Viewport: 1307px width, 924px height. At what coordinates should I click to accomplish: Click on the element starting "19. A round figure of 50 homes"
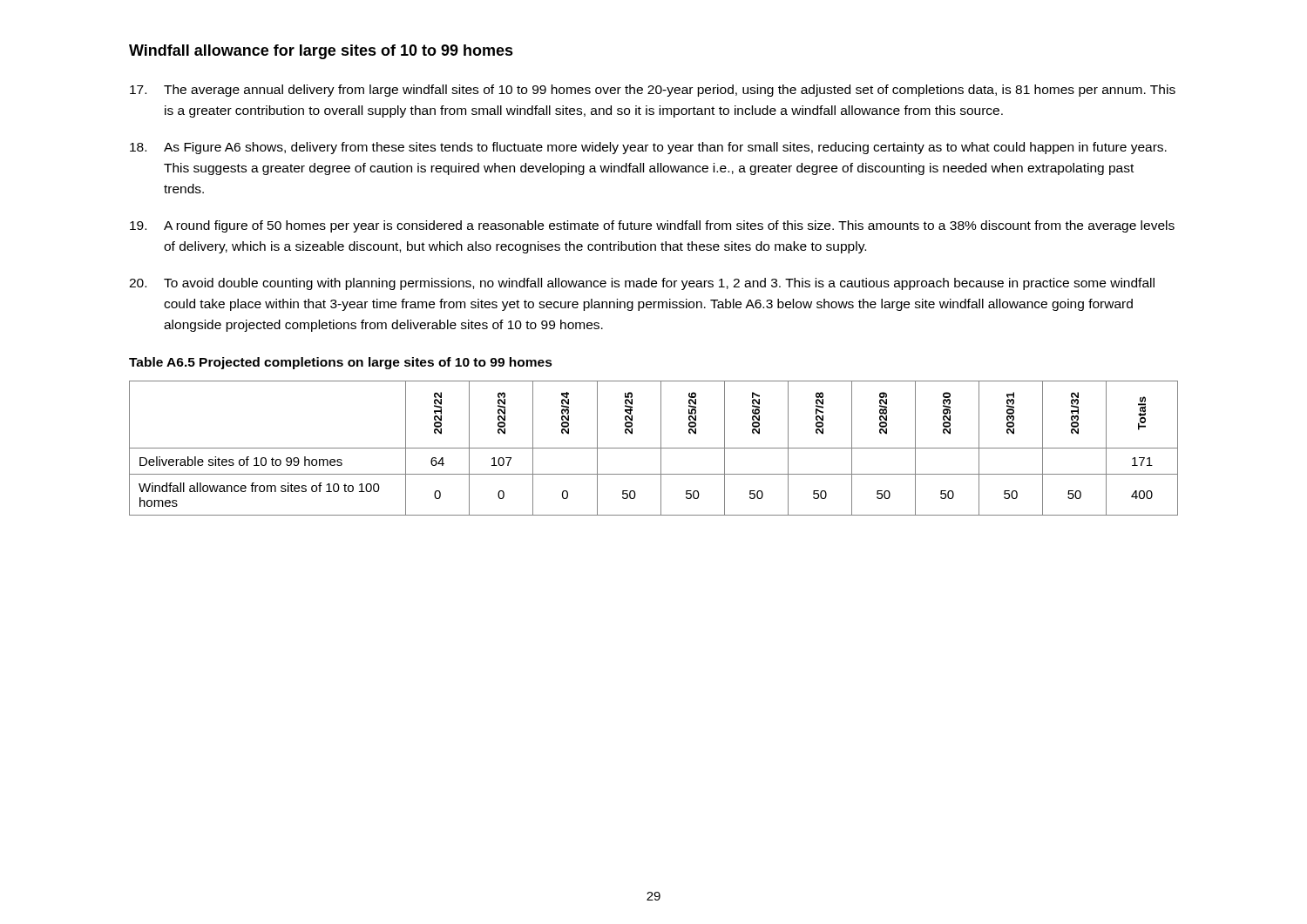coord(654,236)
